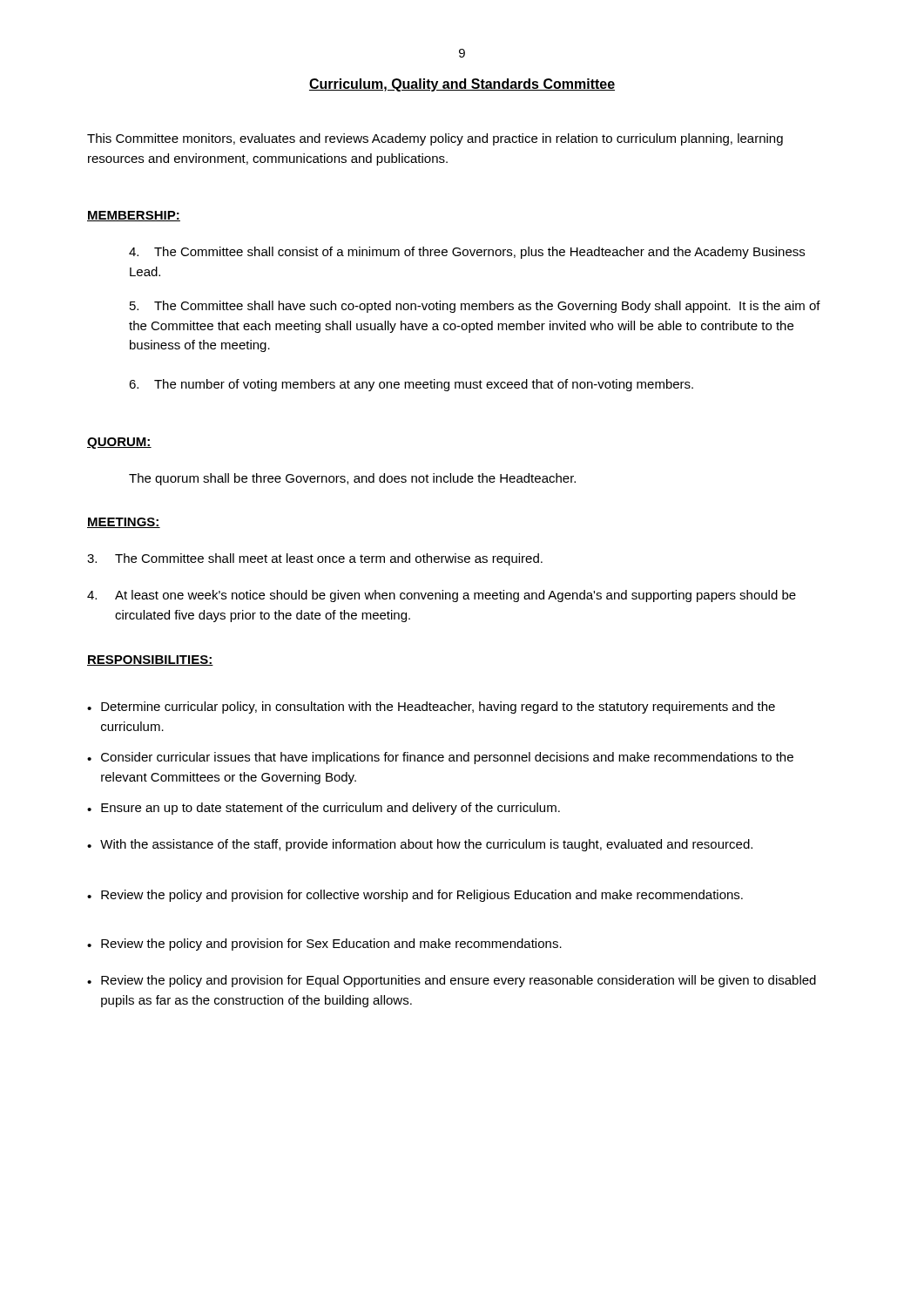924x1307 pixels.
Task: Select the element starting "• Determine curricular"
Action: pyautogui.click(x=462, y=717)
